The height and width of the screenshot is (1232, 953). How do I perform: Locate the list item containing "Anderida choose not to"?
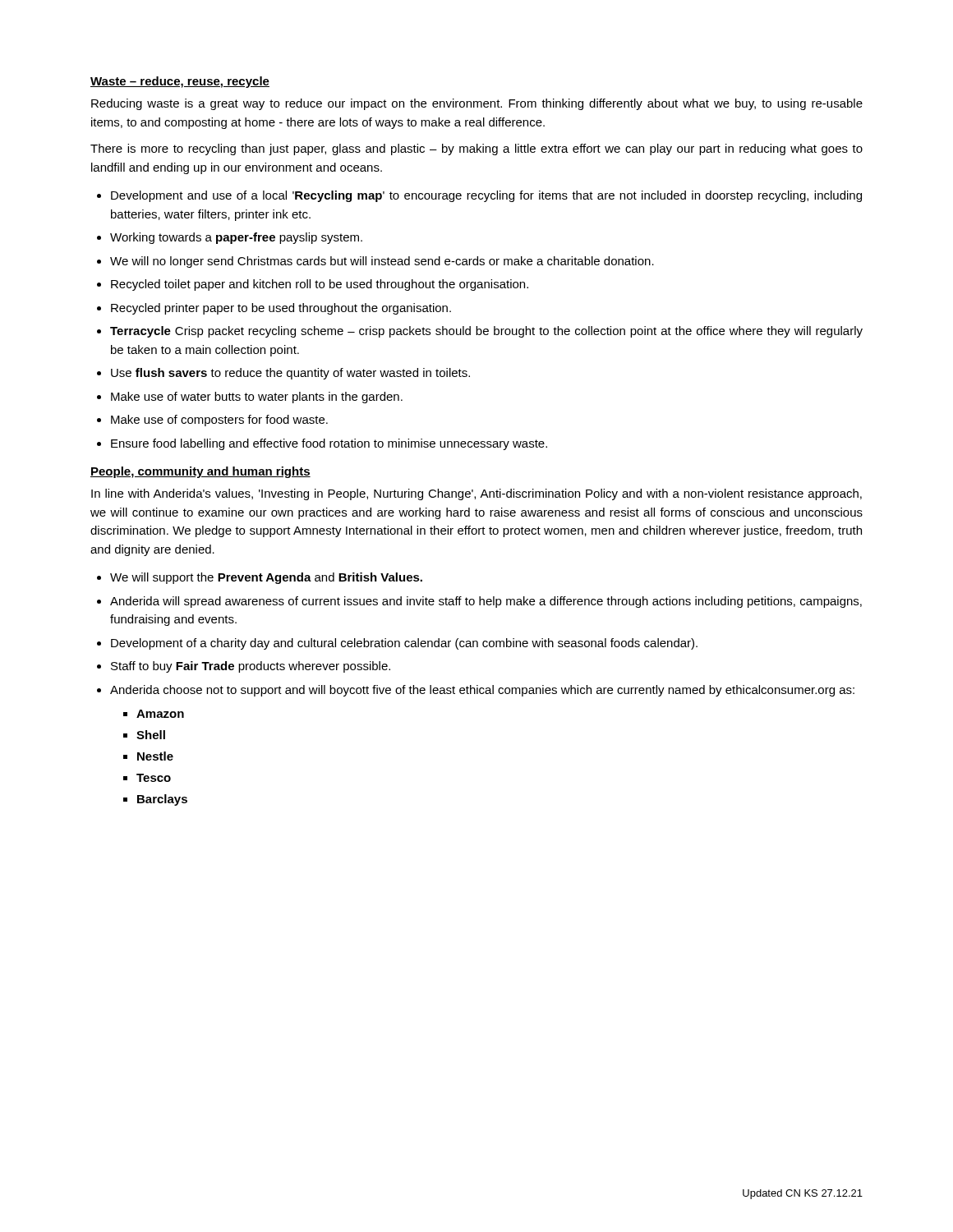482,691
